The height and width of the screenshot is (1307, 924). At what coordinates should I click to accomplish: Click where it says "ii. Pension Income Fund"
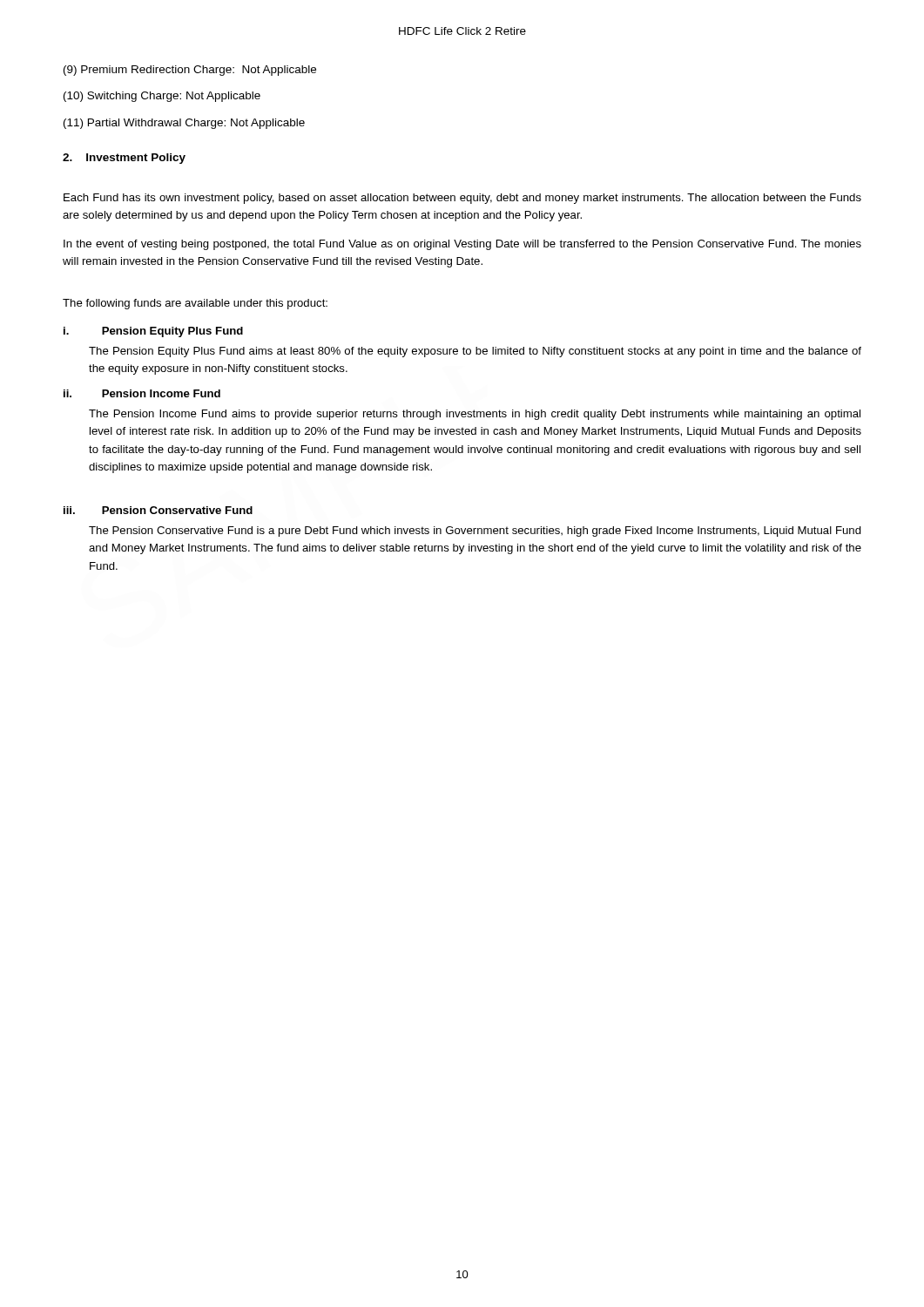142,393
